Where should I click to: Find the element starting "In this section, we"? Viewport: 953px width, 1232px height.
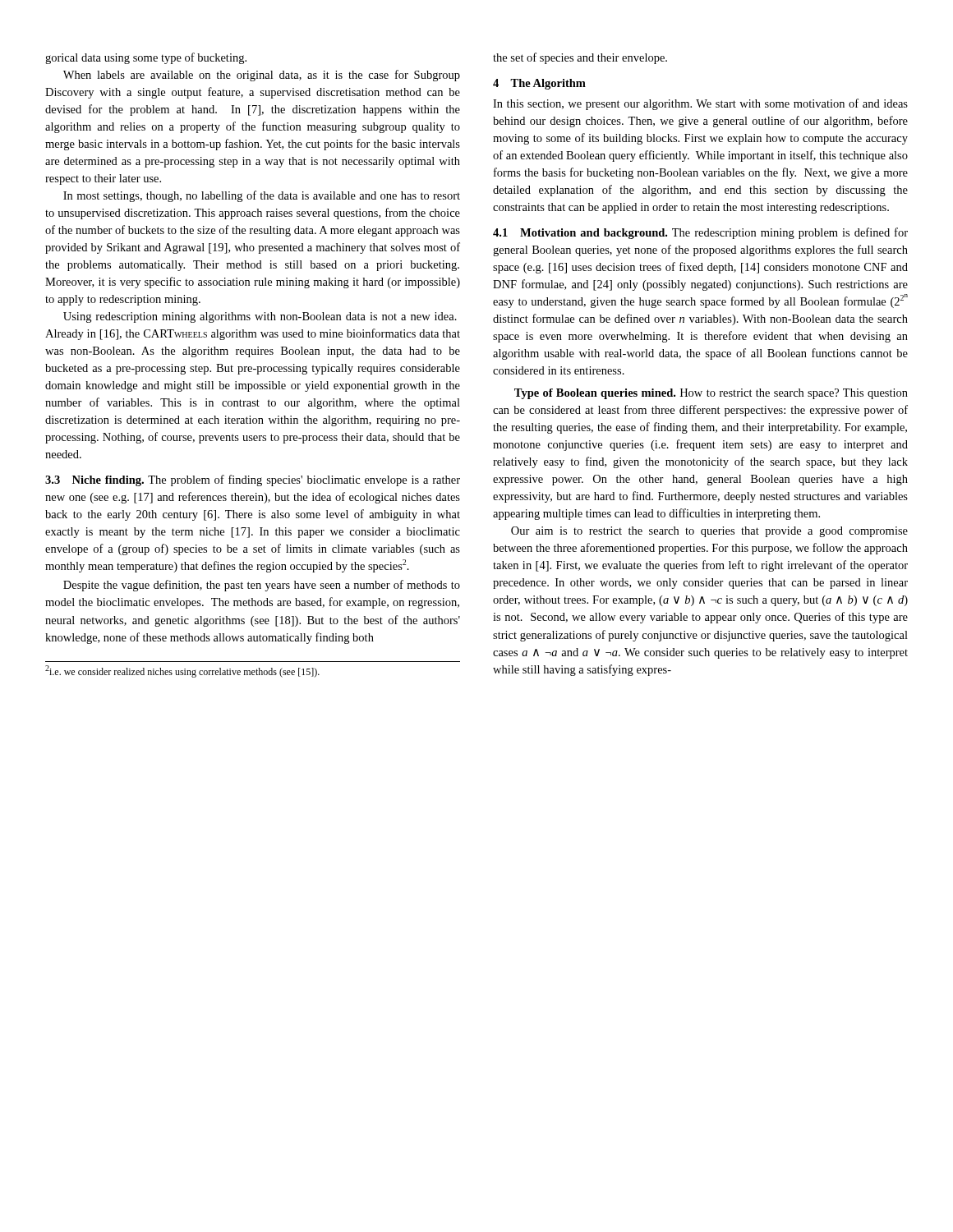700,156
